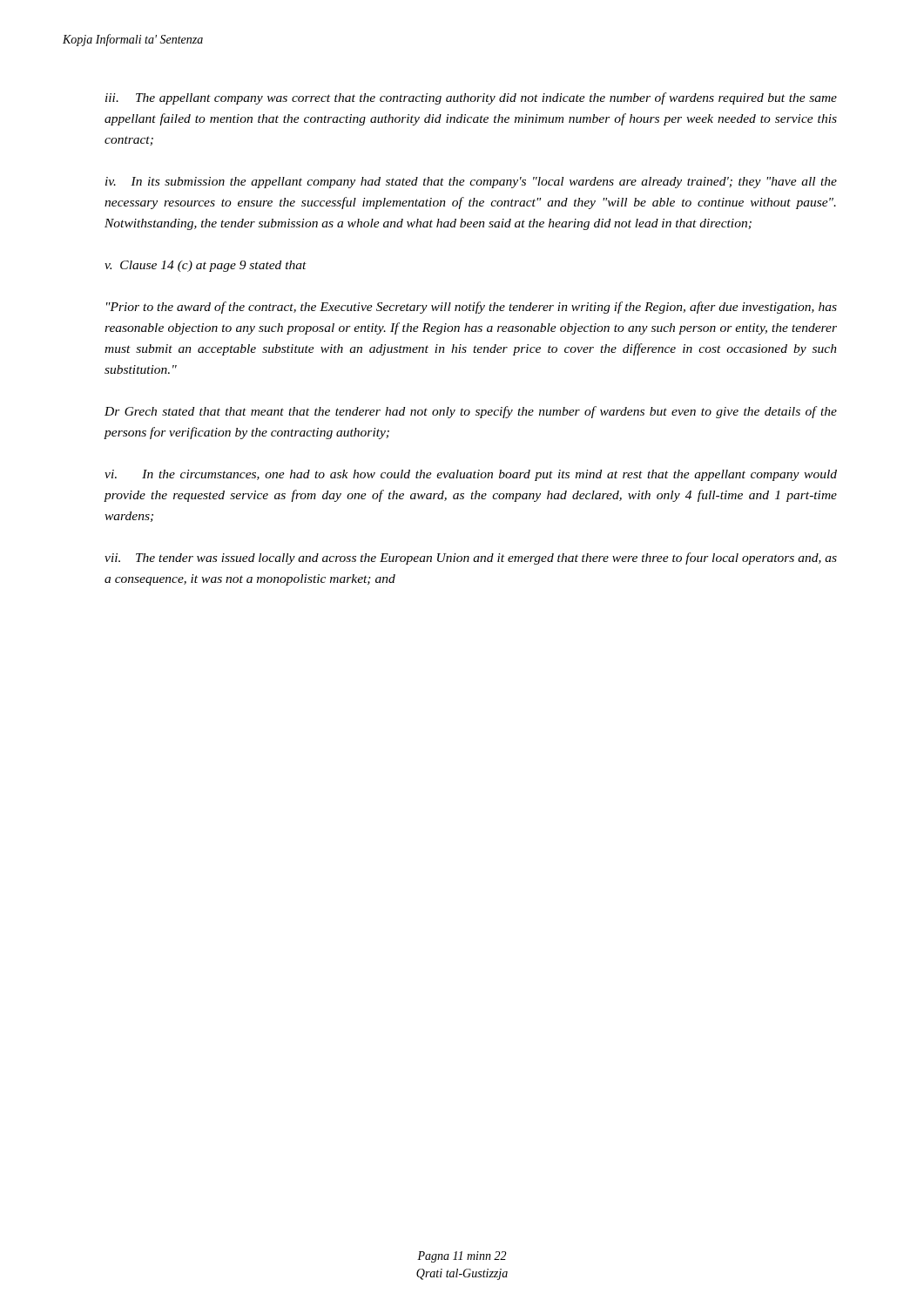Screen dimensions: 1307x924
Task: Where is the passage that starts "vii. The tender was issued"?
Action: coord(471,568)
